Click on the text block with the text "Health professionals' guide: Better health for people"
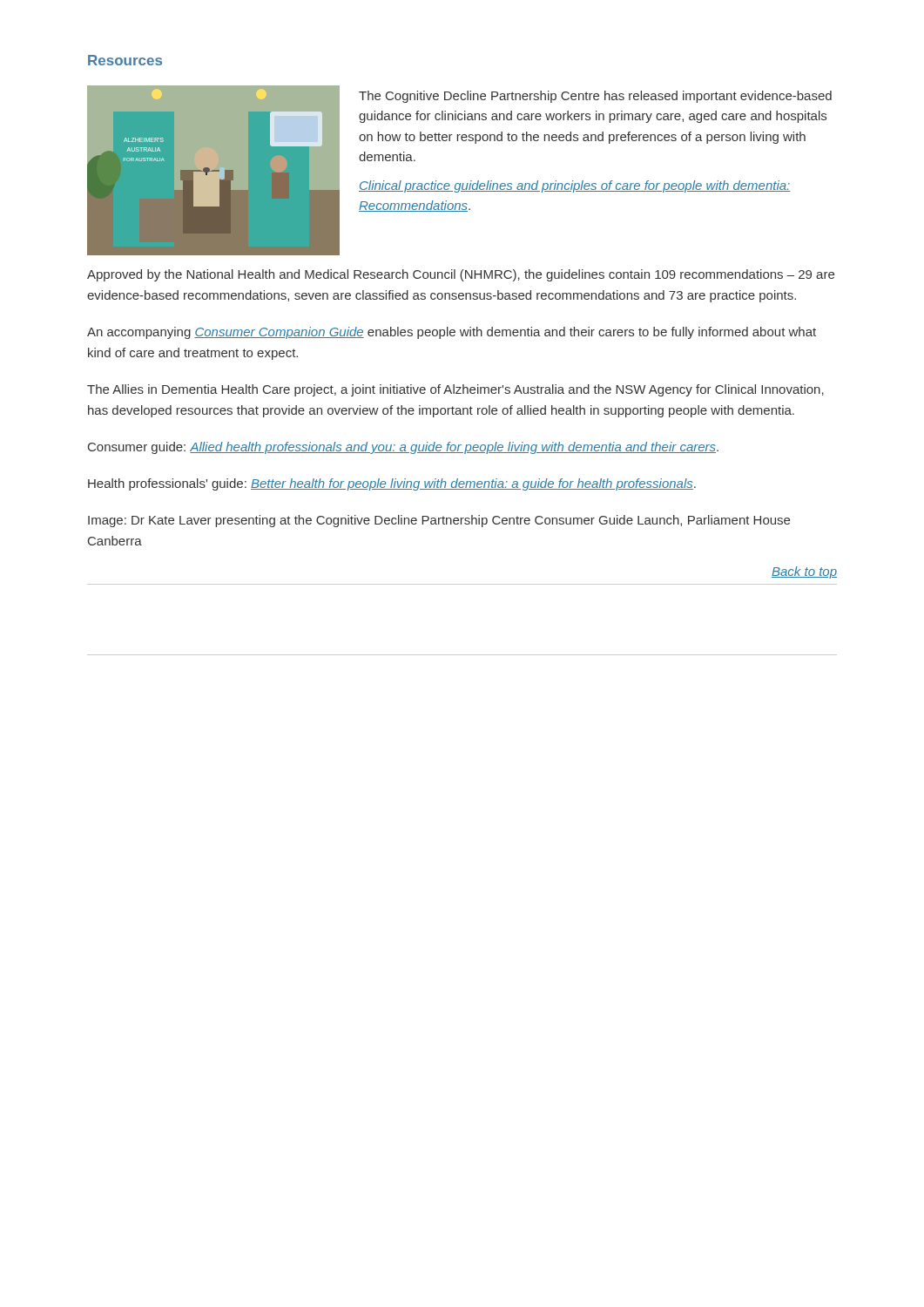Image resolution: width=924 pixels, height=1307 pixels. click(392, 483)
